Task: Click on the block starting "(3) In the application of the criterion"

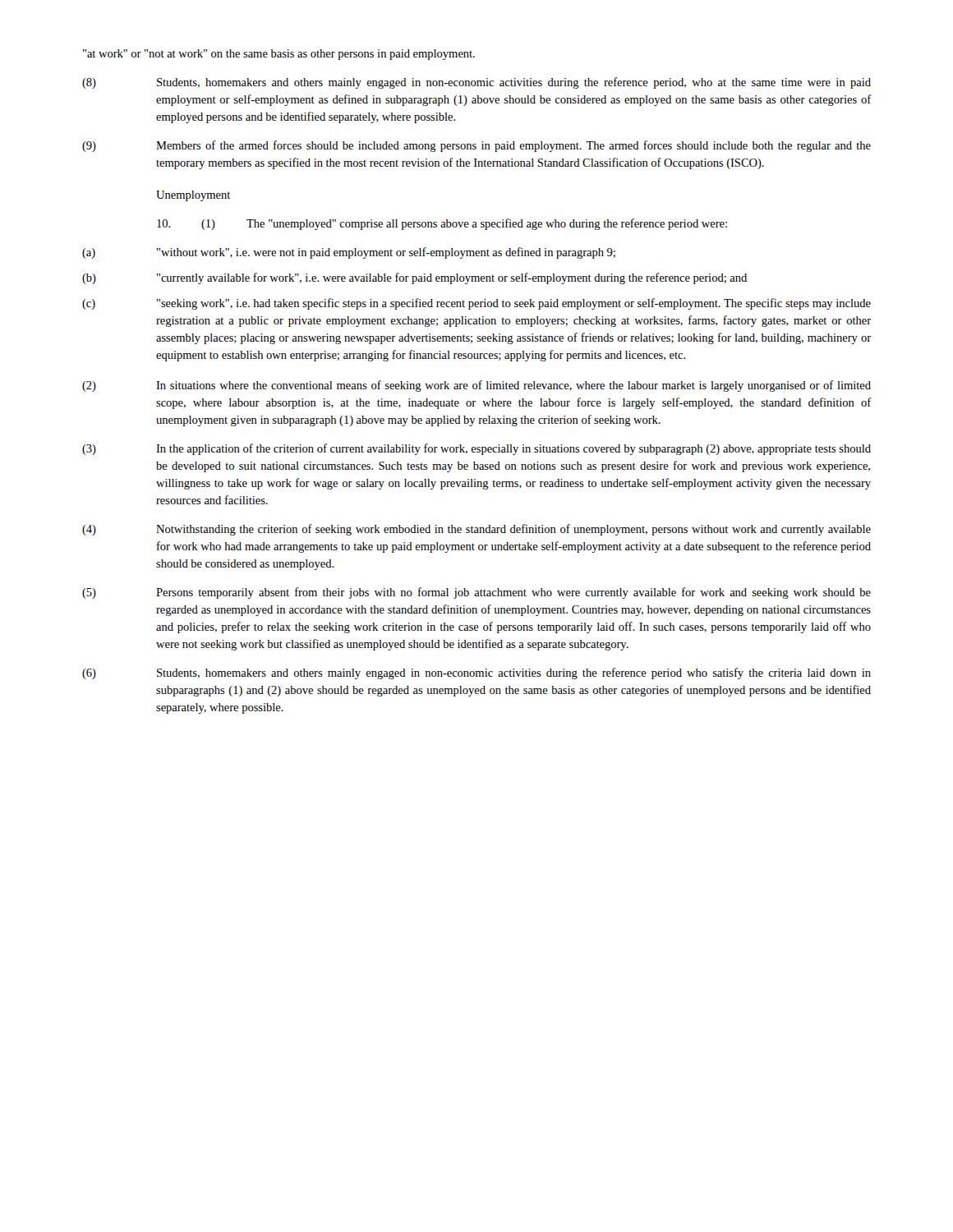Action: pyautogui.click(x=476, y=475)
